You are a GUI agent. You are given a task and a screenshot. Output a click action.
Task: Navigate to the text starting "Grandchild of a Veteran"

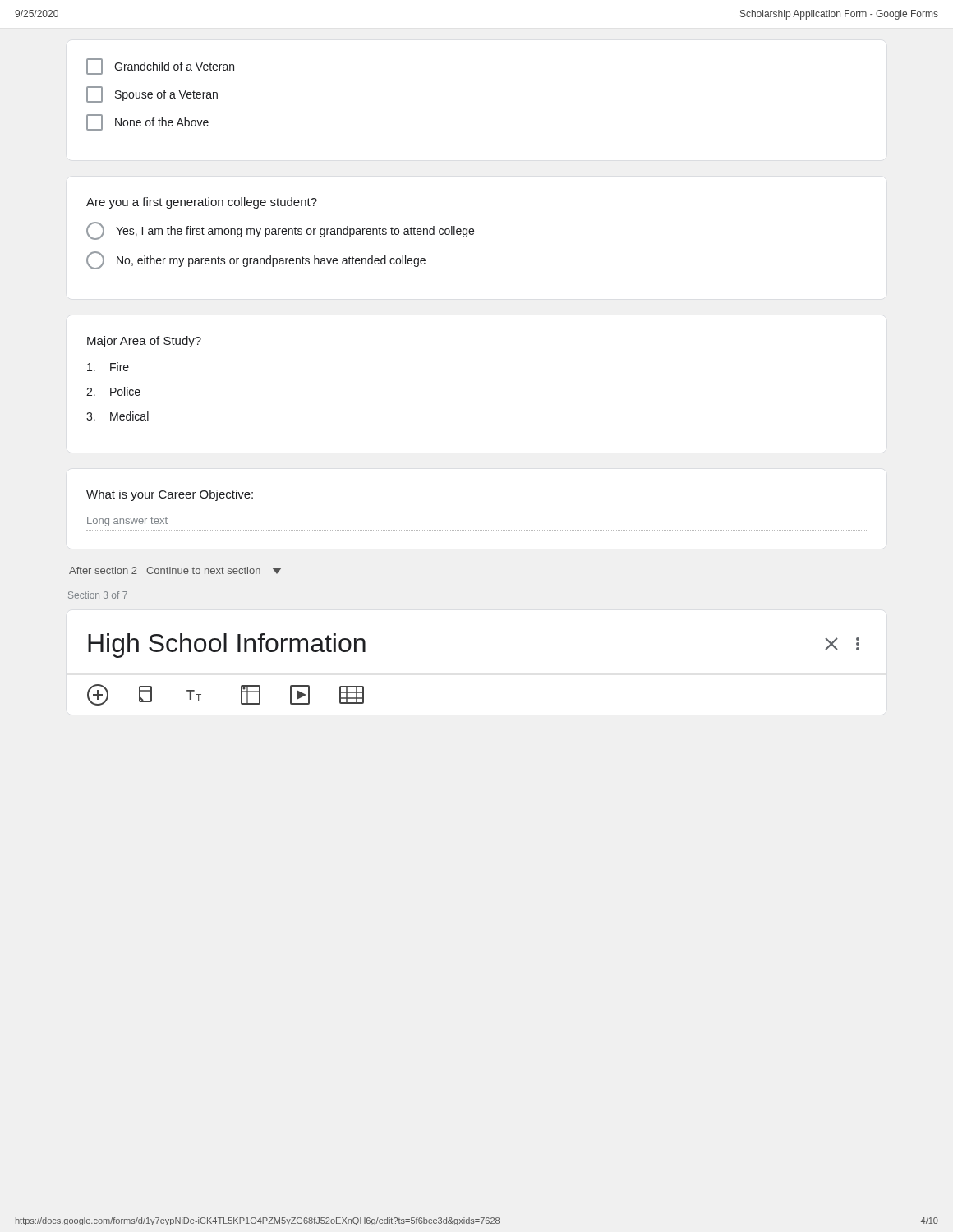coord(161,67)
